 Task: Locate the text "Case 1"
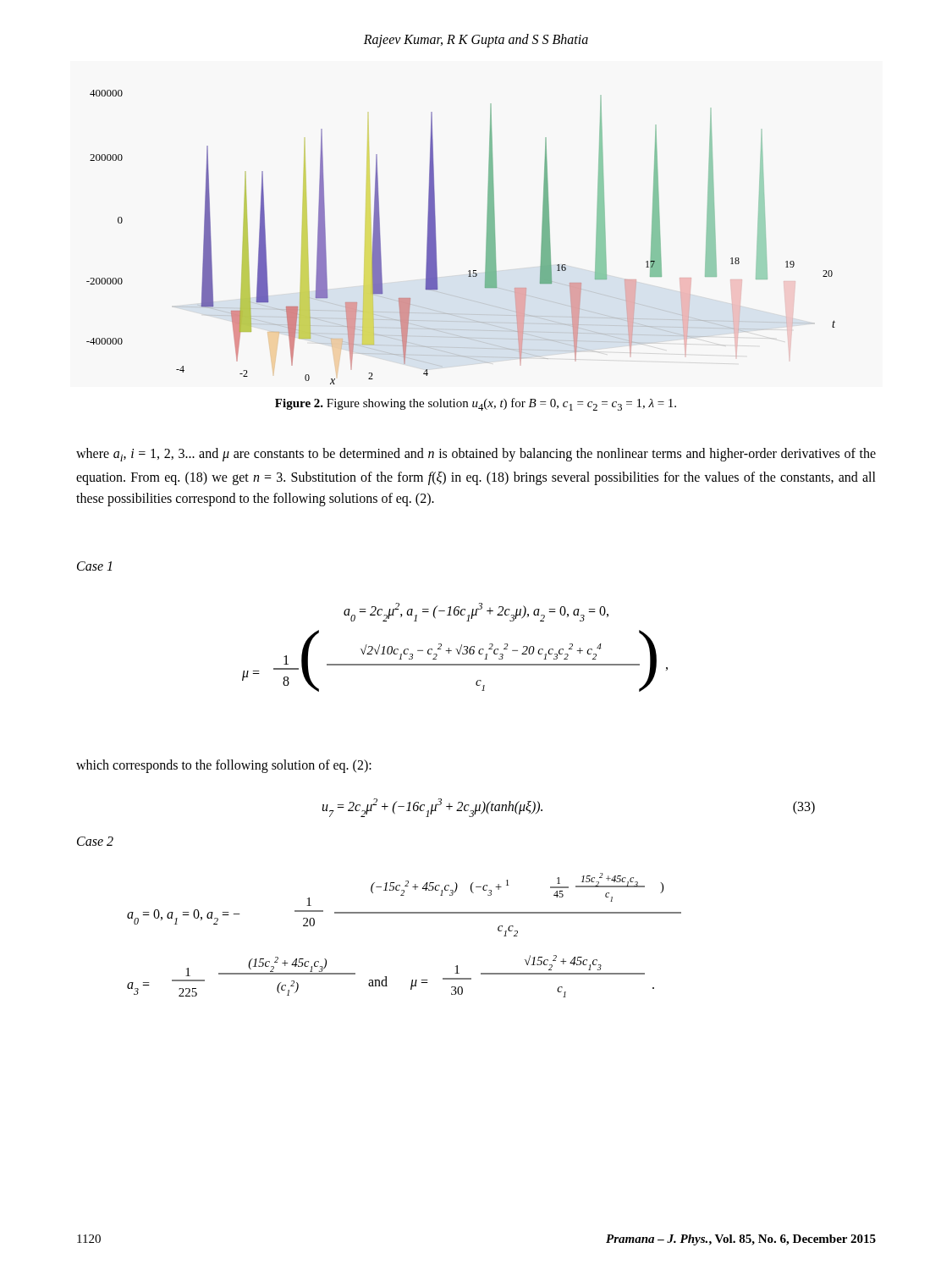point(95,566)
